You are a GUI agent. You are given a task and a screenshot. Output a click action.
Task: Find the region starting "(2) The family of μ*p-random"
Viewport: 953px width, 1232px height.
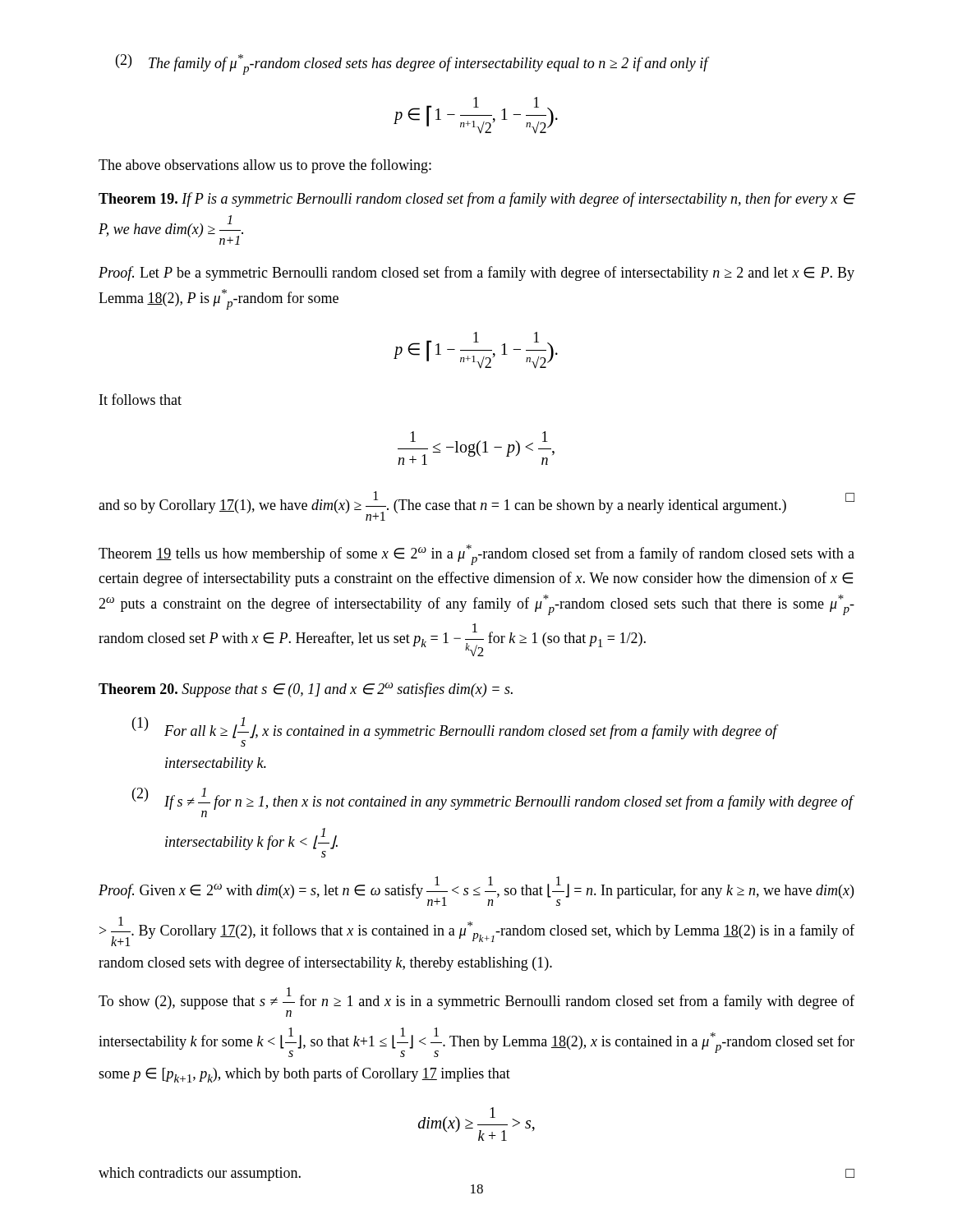[476, 63]
